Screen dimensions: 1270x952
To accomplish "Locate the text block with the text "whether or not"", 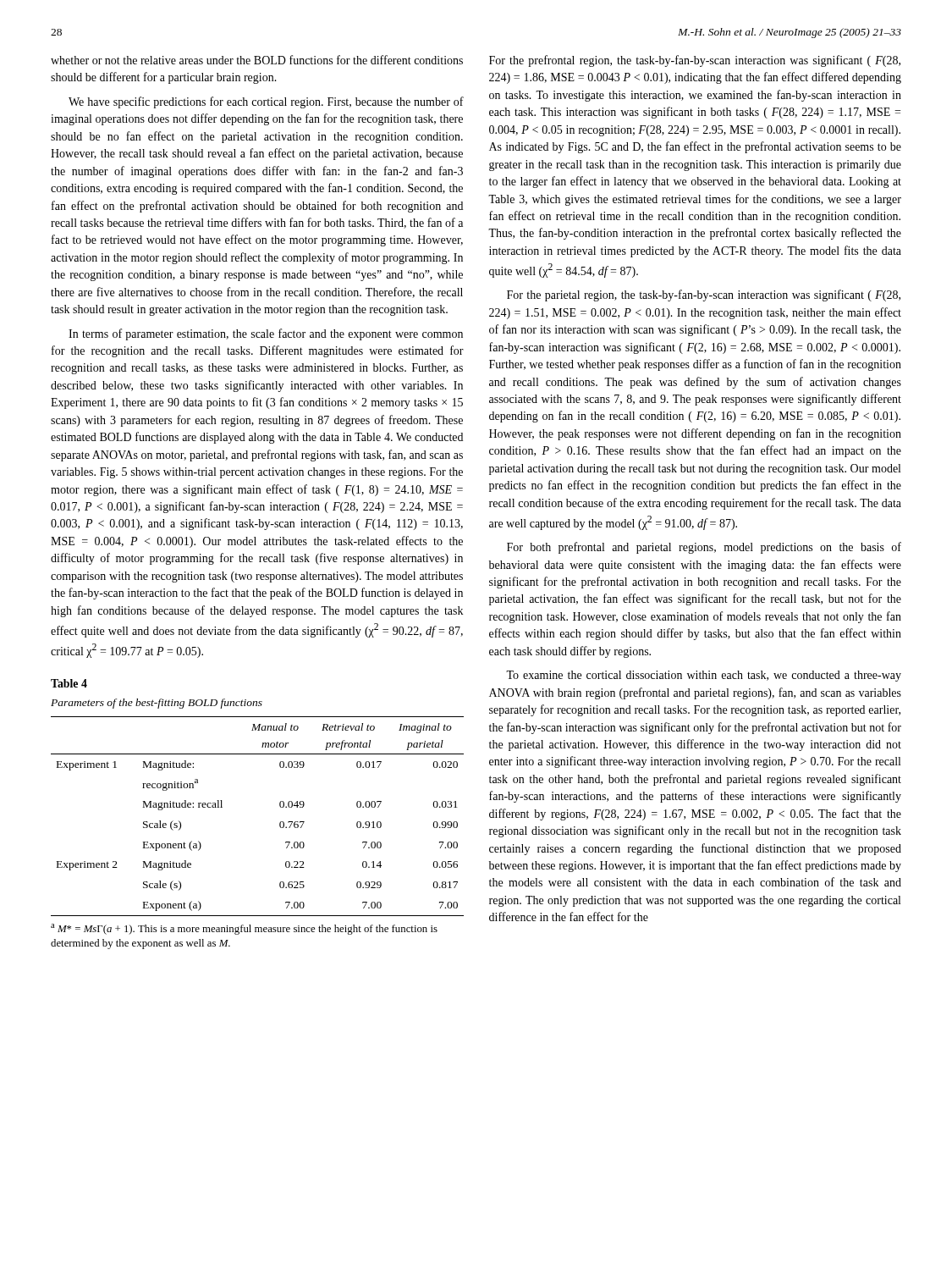I will coord(257,356).
